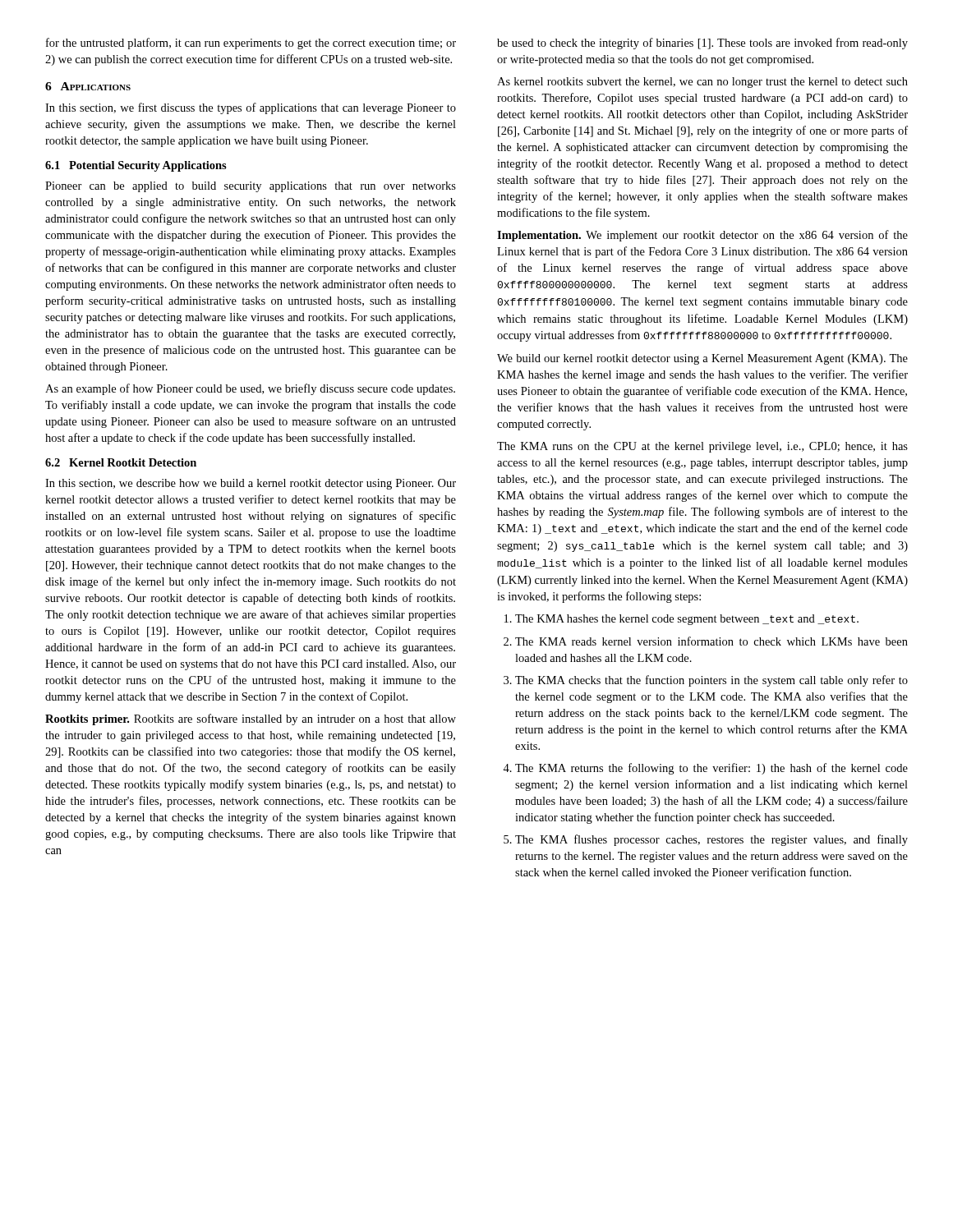Find the text block starting "The KMA hashes"
This screenshot has width=953, height=1232.
681,620
